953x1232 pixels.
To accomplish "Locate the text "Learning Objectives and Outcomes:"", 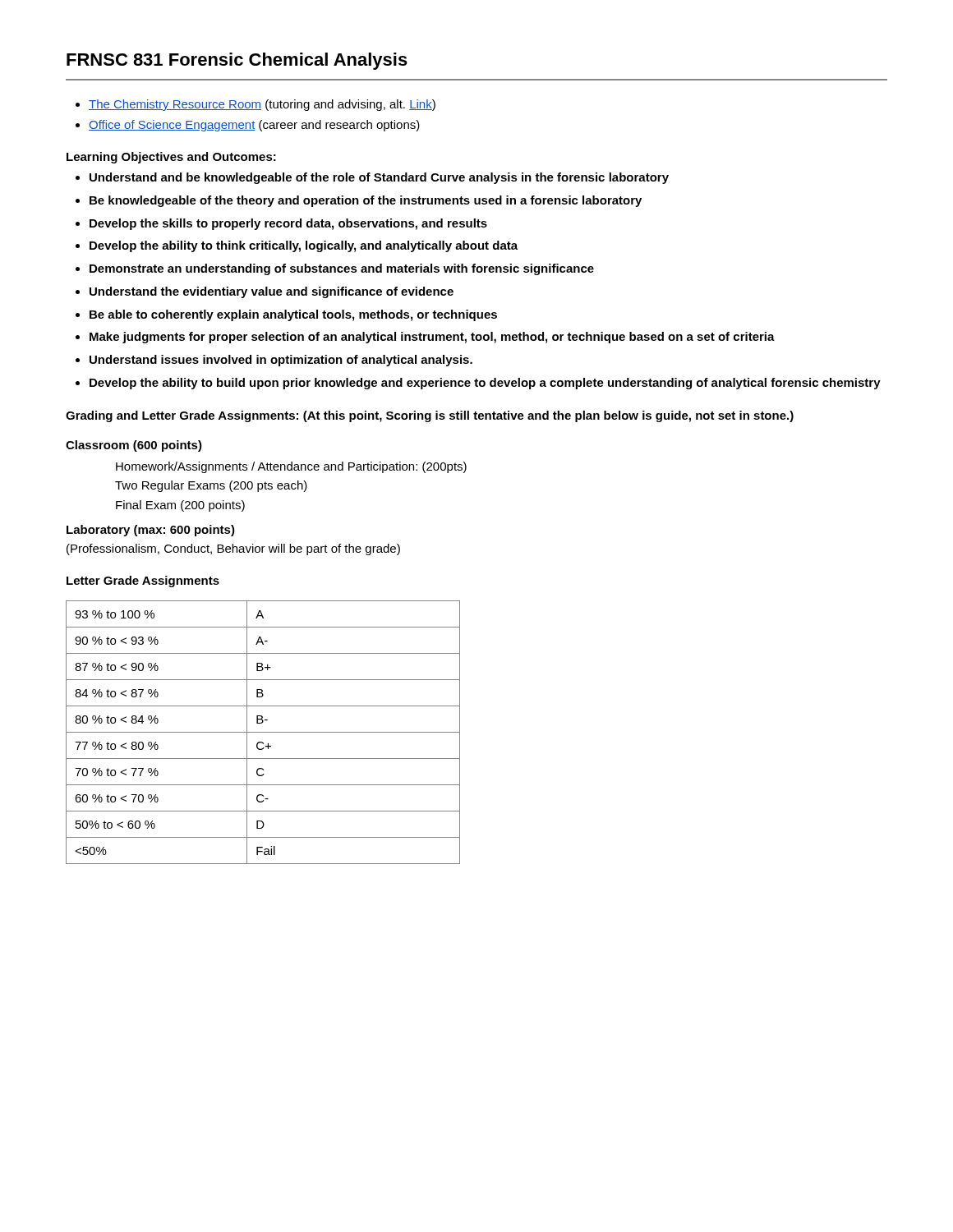I will [x=171, y=156].
